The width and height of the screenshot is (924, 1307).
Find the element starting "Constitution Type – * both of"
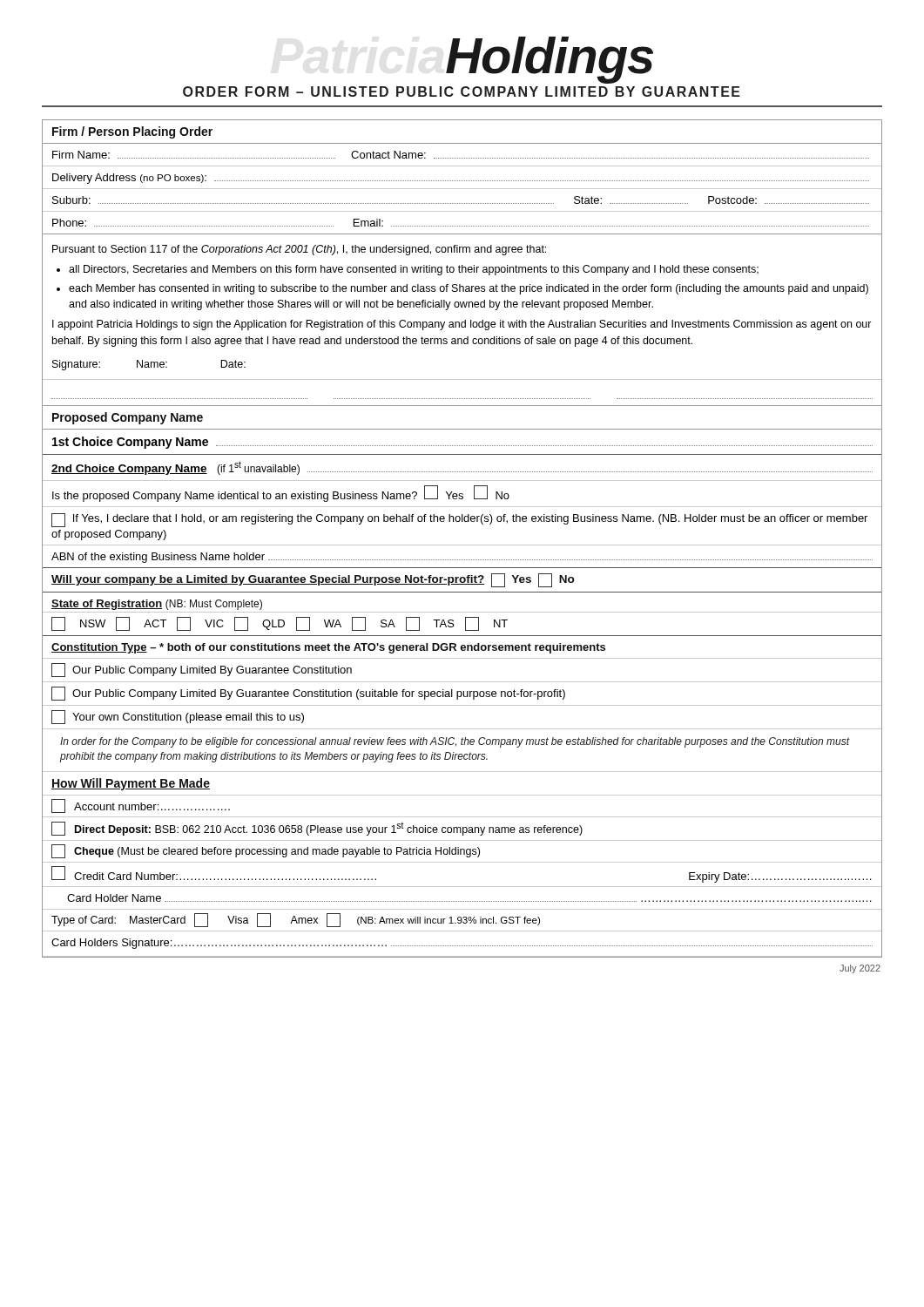point(329,647)
